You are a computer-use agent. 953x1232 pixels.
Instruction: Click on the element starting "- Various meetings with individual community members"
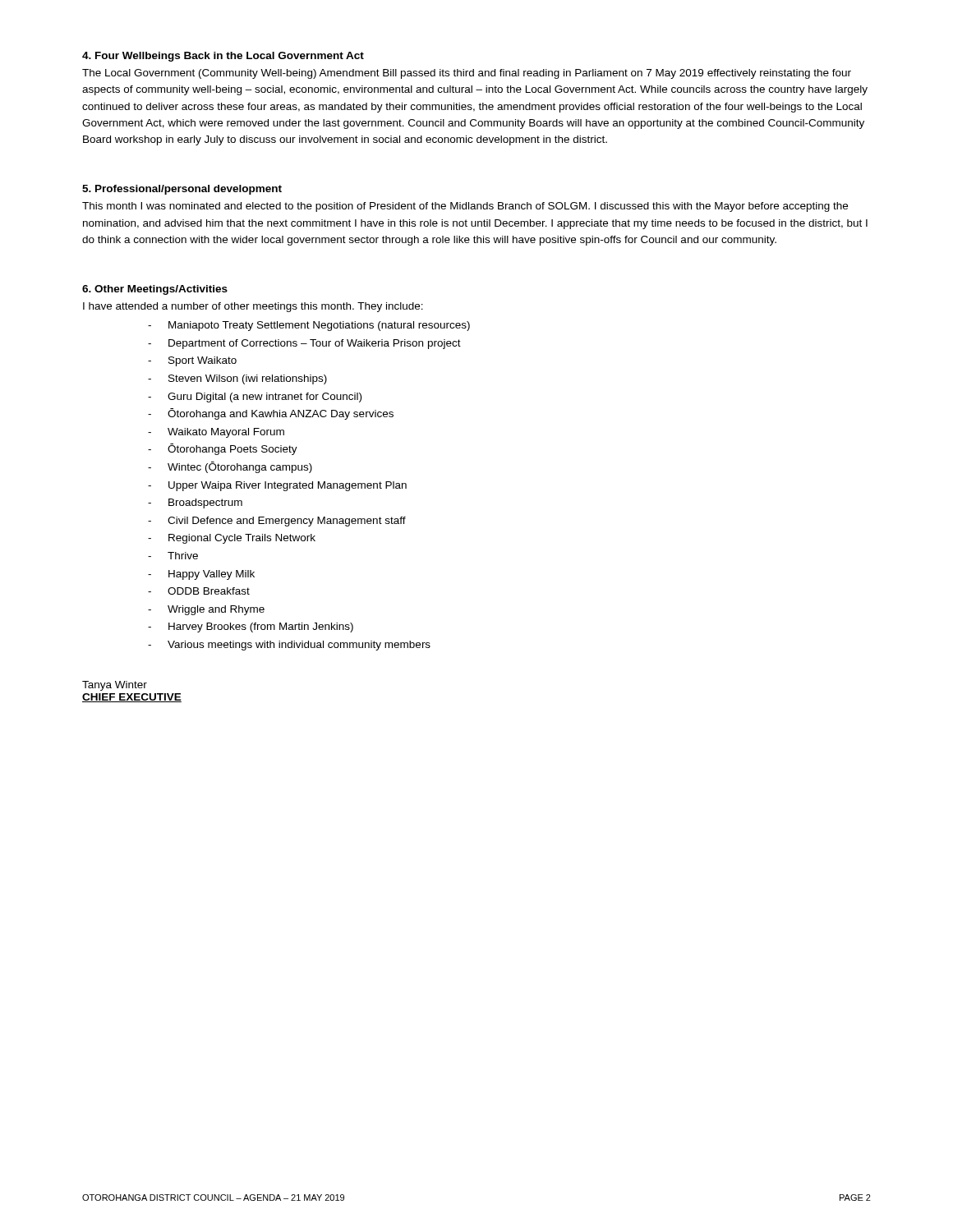289,645
